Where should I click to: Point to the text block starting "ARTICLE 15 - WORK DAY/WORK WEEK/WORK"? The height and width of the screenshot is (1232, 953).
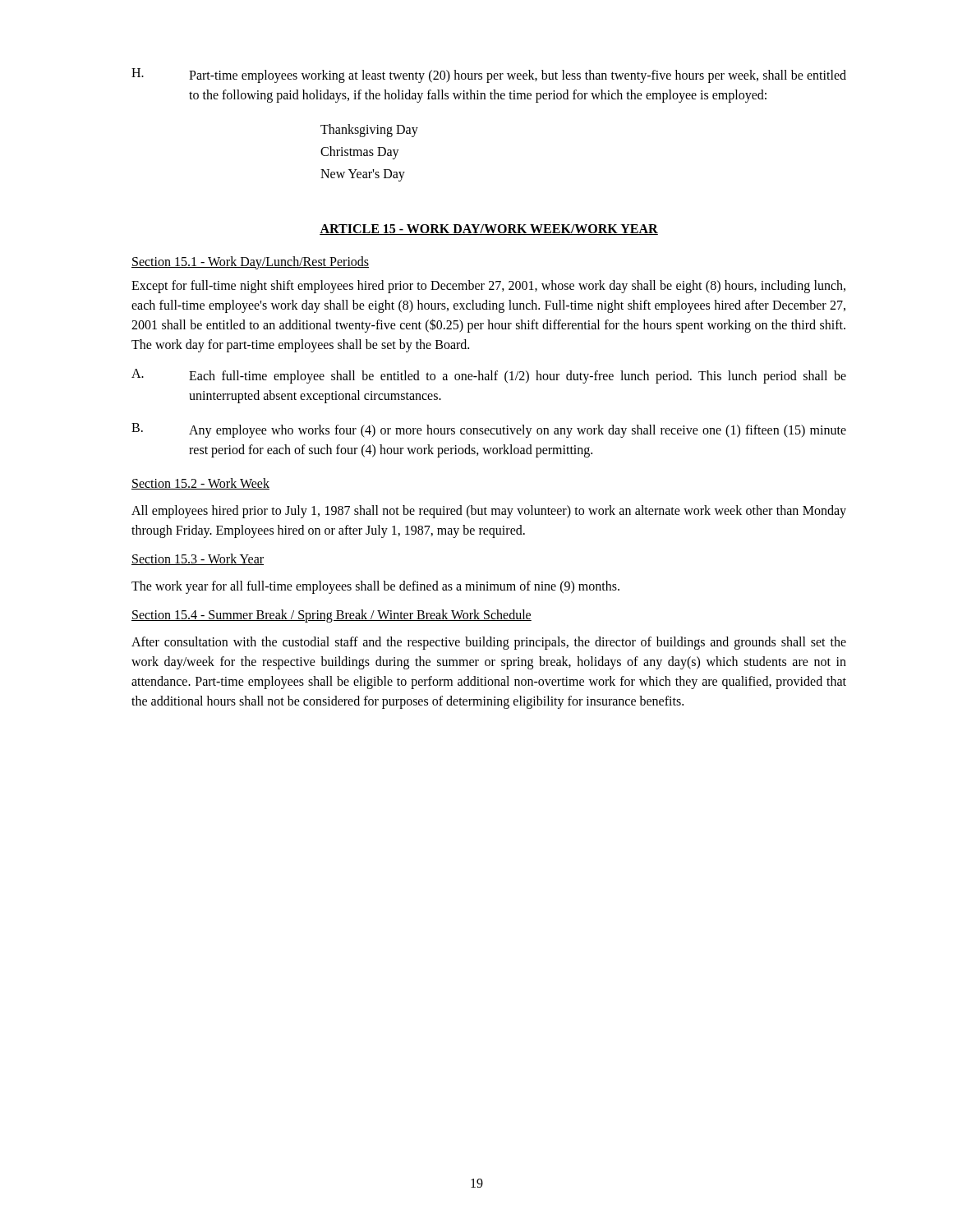pos(489,228)
